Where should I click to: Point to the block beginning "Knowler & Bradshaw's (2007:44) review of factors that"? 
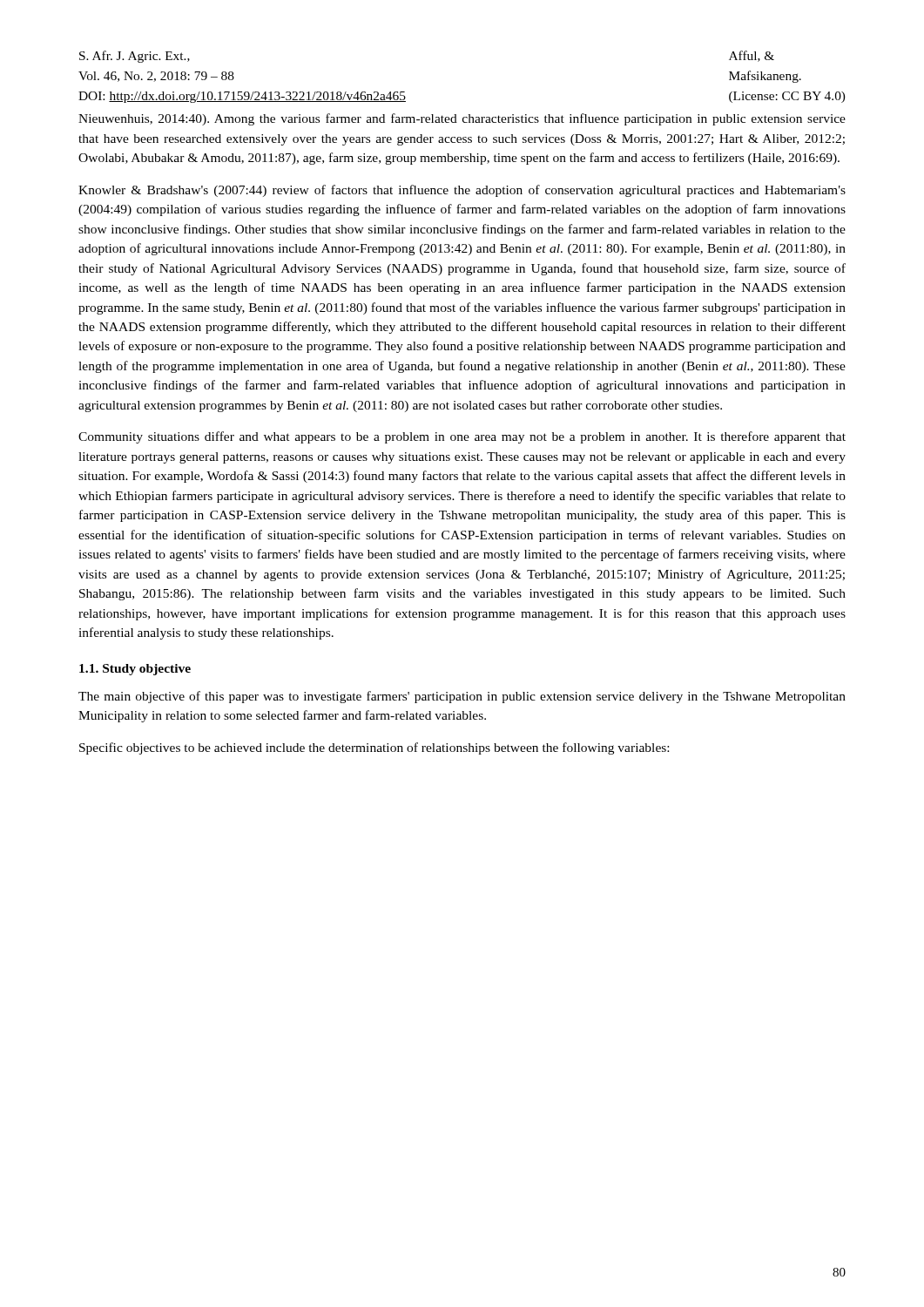(462, 298)
